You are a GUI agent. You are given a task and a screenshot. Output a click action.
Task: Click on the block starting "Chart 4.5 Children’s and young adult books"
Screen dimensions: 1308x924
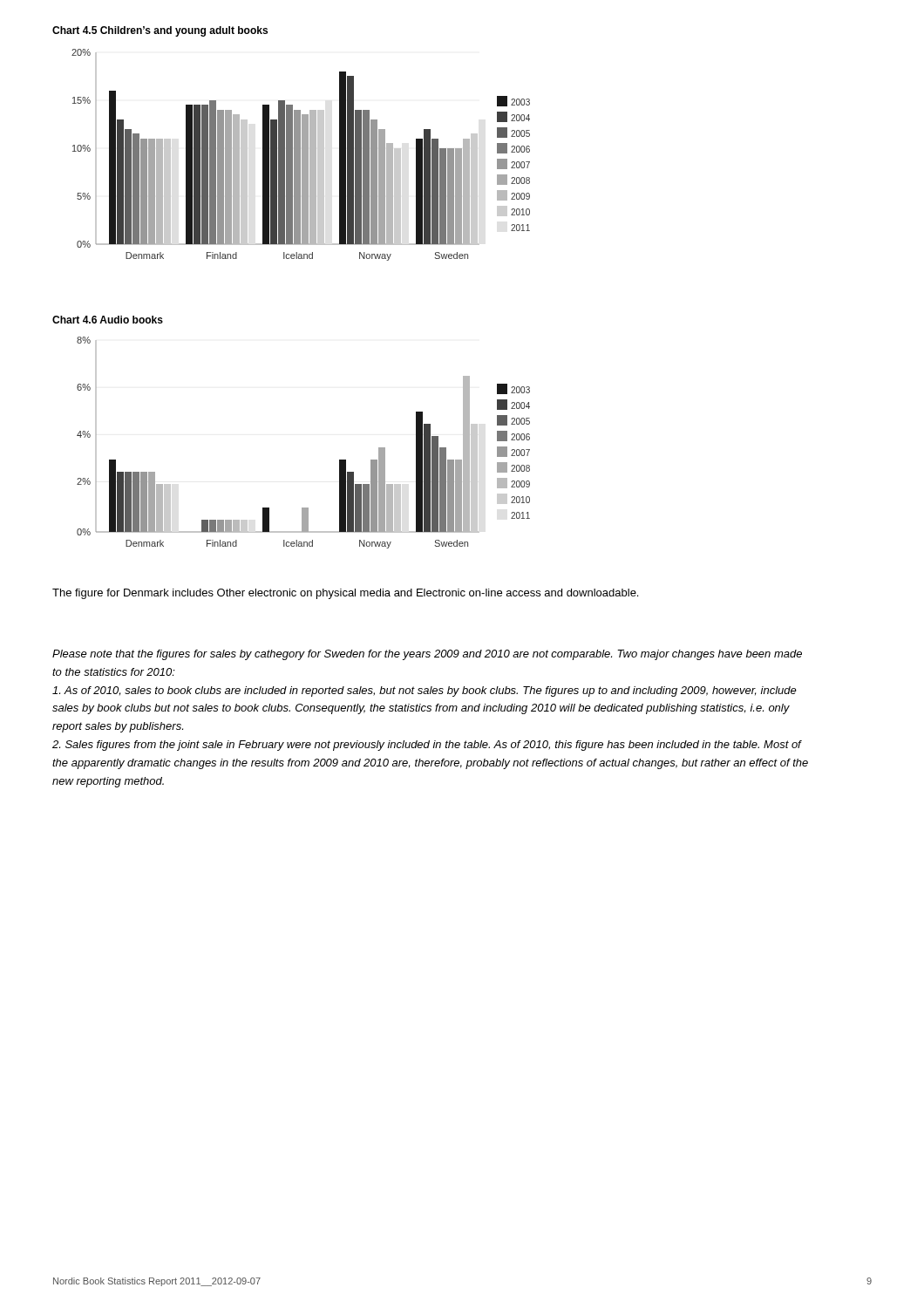(x=160, y=31)
